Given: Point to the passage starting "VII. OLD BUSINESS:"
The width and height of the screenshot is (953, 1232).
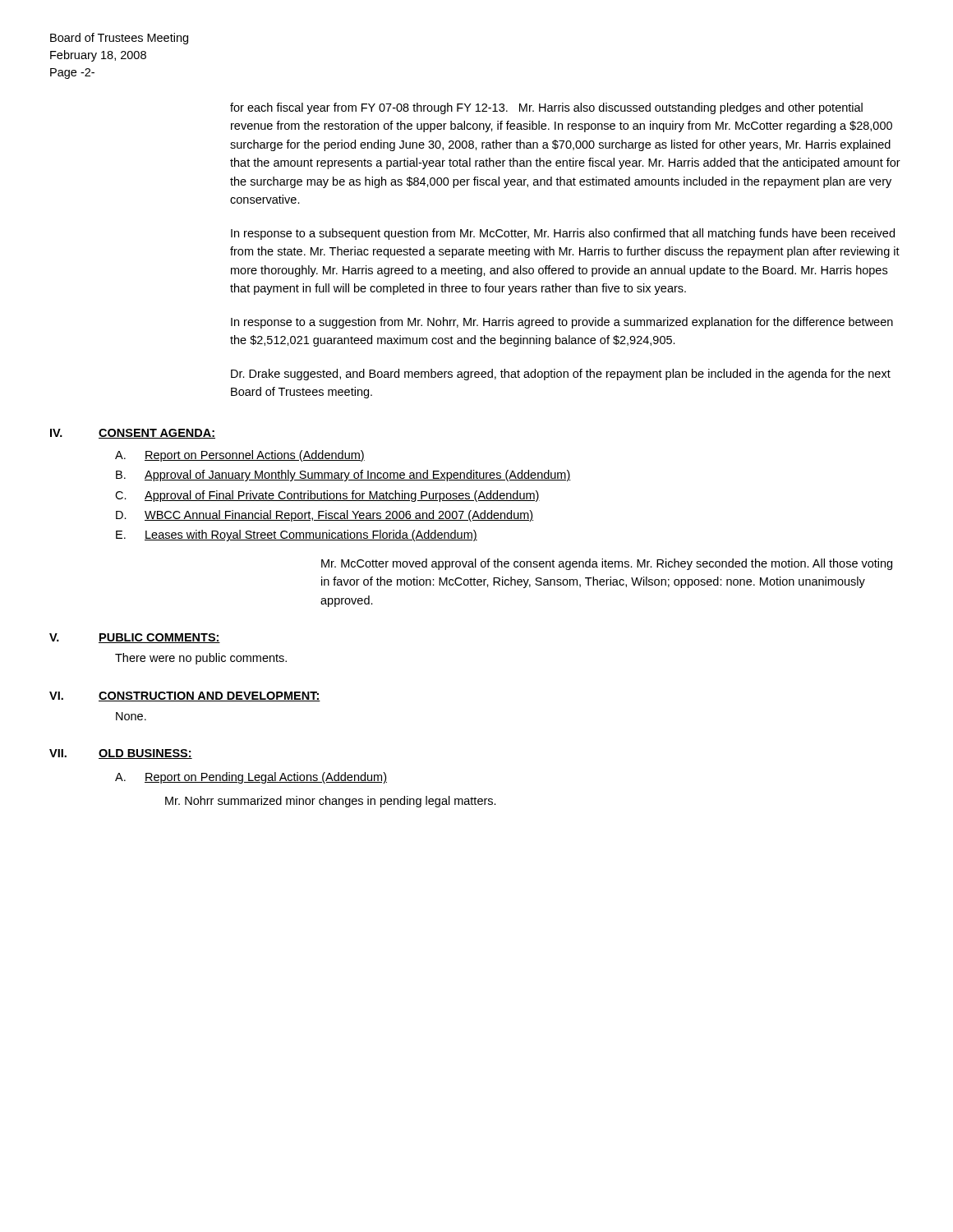Looking at the screenshot, I should point(121,753).
